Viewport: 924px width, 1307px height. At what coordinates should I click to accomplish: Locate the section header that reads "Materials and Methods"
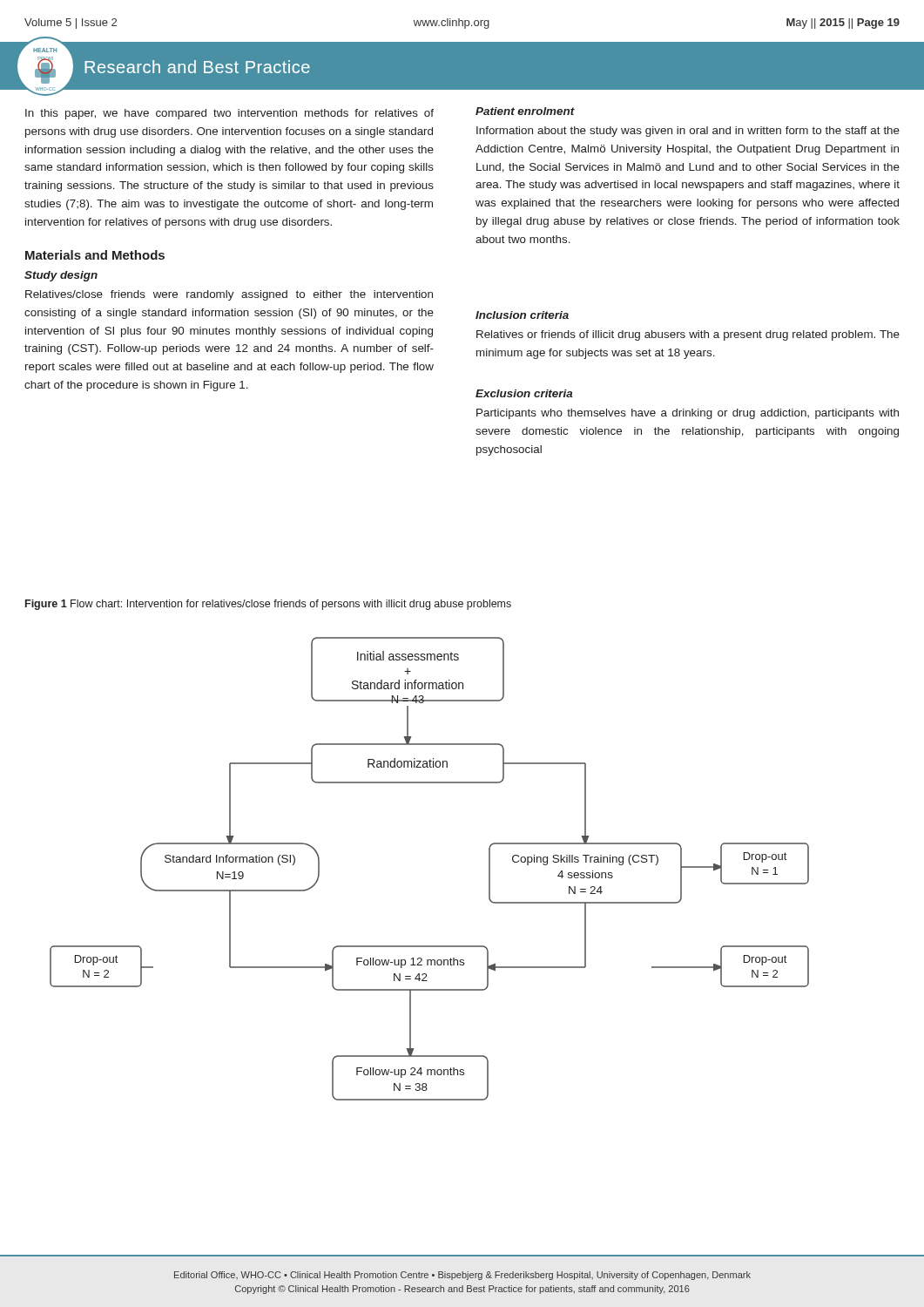[95, 255]
